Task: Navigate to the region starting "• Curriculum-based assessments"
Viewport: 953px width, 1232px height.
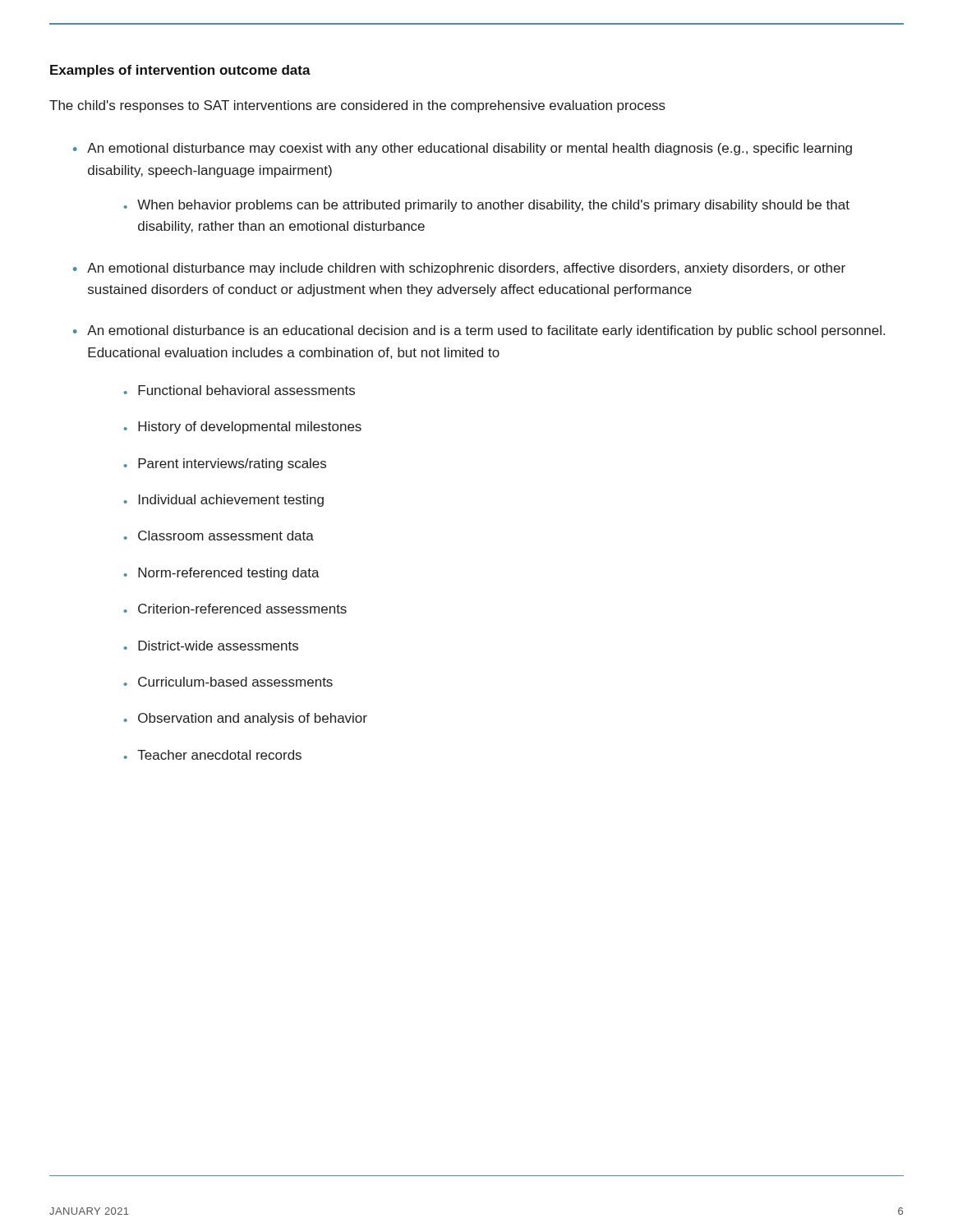Action: 228,682
